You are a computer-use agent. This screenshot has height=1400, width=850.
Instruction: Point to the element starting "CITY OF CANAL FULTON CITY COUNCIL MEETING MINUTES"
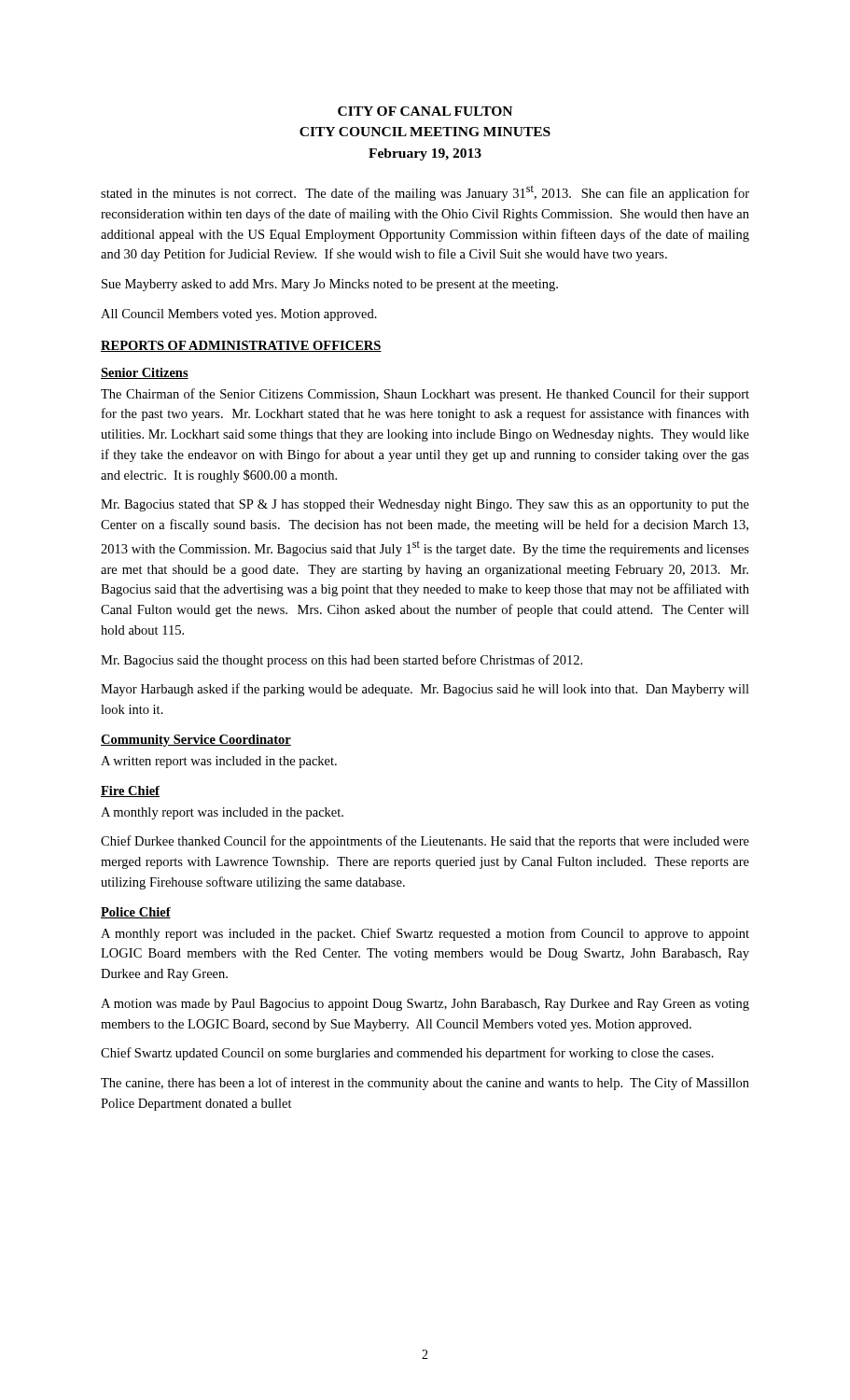point(425,132)
